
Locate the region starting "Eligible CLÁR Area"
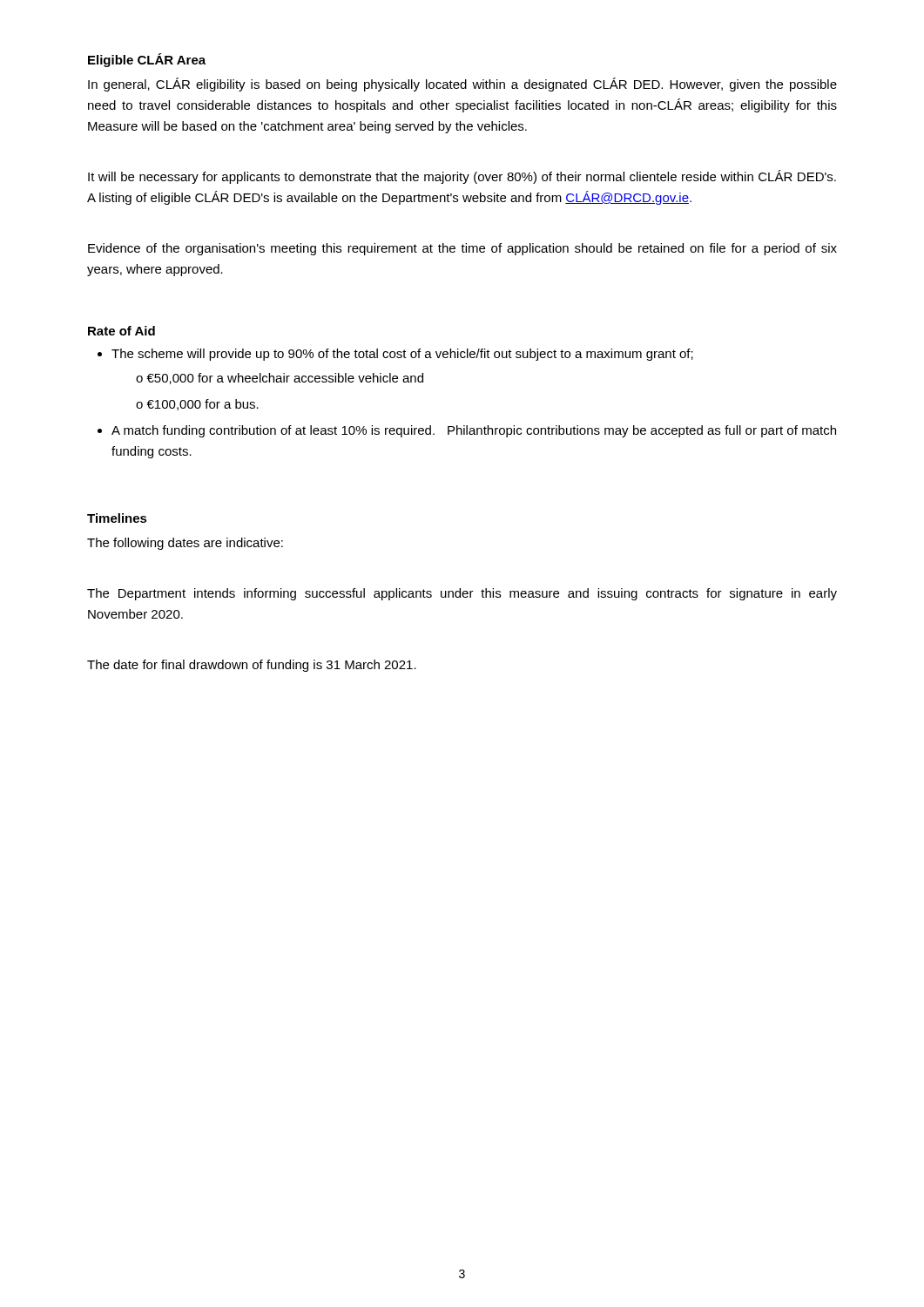[x=146, y=60]
